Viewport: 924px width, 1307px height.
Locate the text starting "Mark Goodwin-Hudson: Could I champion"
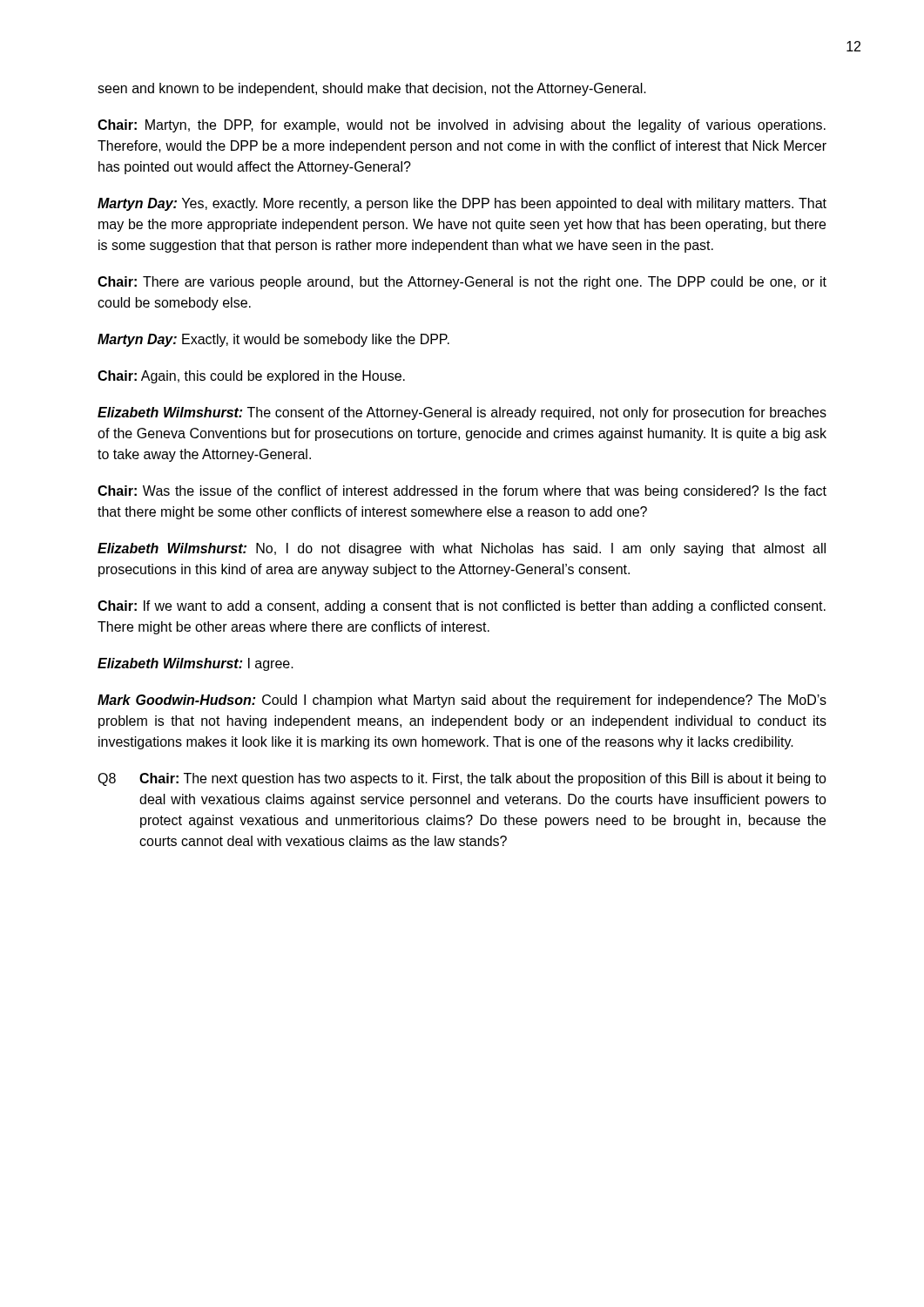(462, 721)
